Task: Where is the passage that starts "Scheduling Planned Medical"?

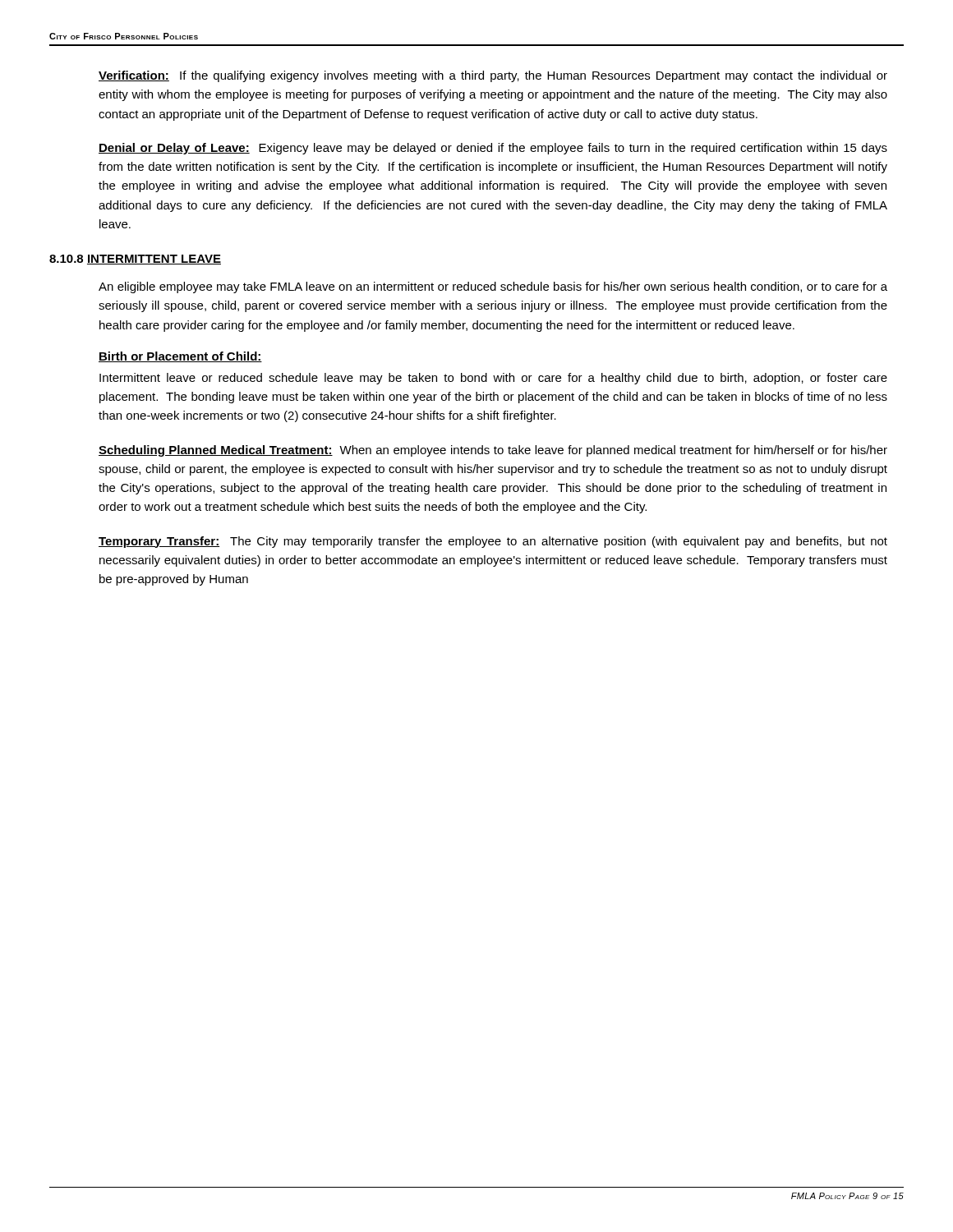Action: [x=493, y=478]
